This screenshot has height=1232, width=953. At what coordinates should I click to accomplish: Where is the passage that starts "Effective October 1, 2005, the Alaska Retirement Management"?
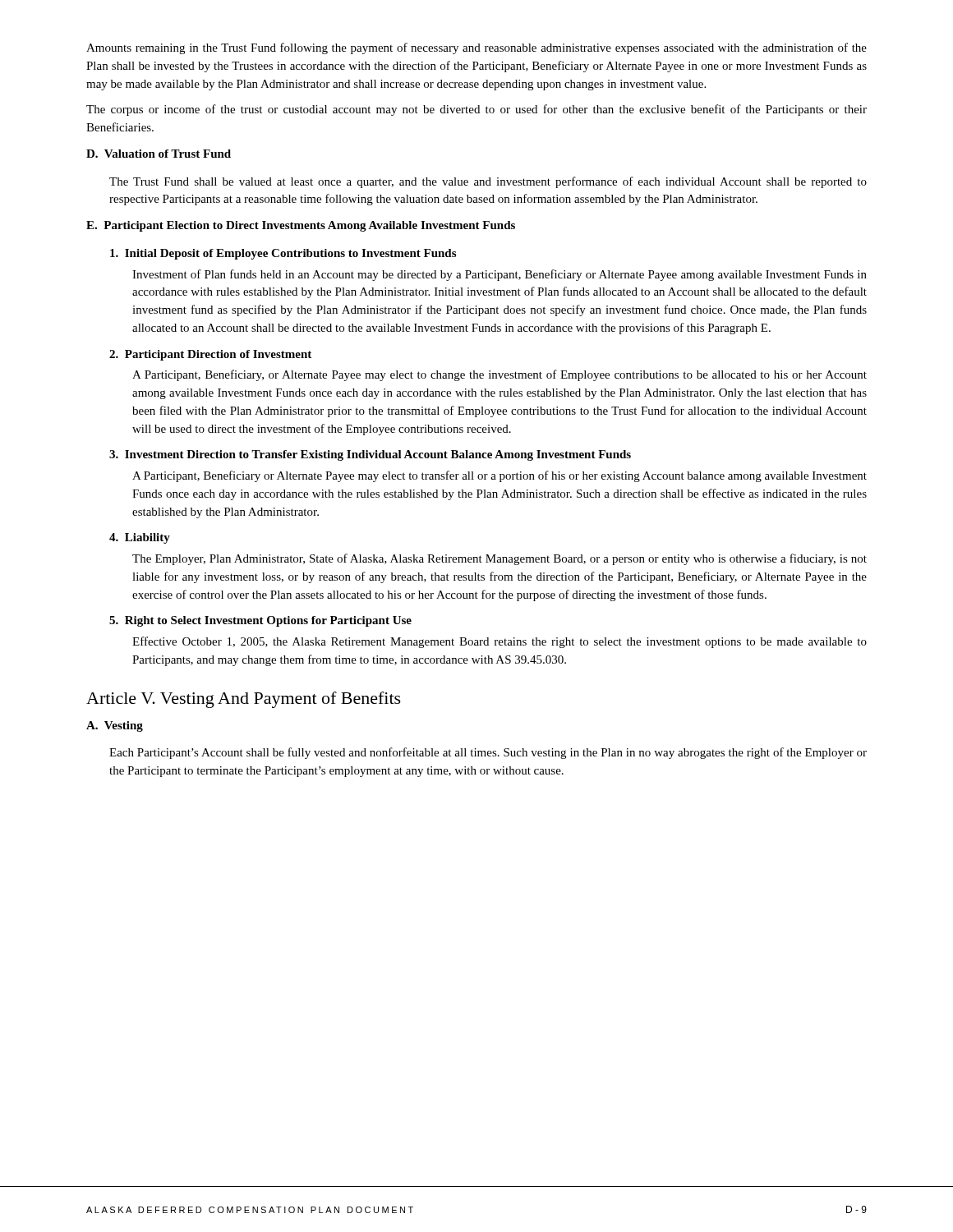[x=500, y=651]
